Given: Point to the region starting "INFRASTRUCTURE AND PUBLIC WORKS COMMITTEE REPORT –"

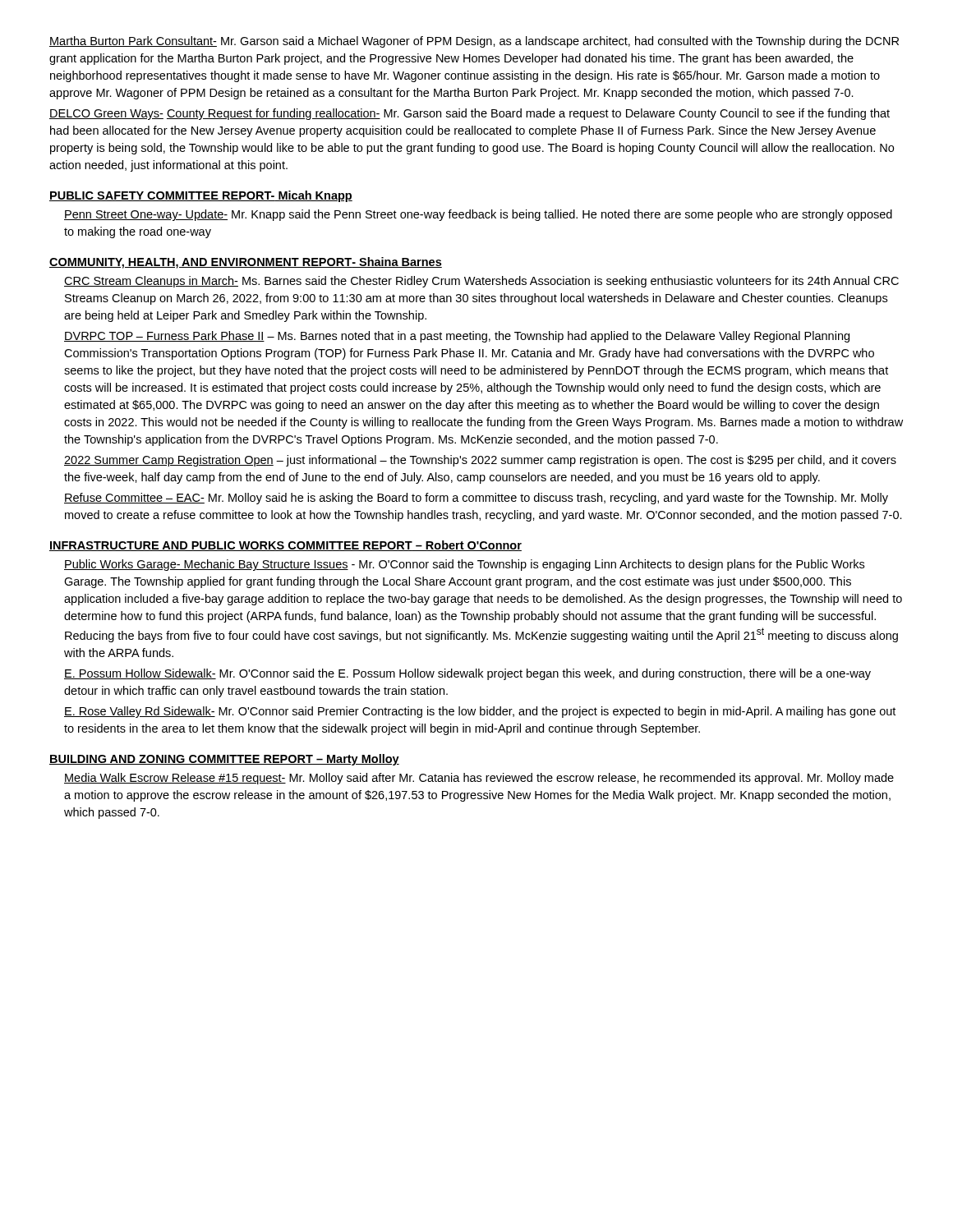Looking at the screenshot, I should (x=285, y=546).
